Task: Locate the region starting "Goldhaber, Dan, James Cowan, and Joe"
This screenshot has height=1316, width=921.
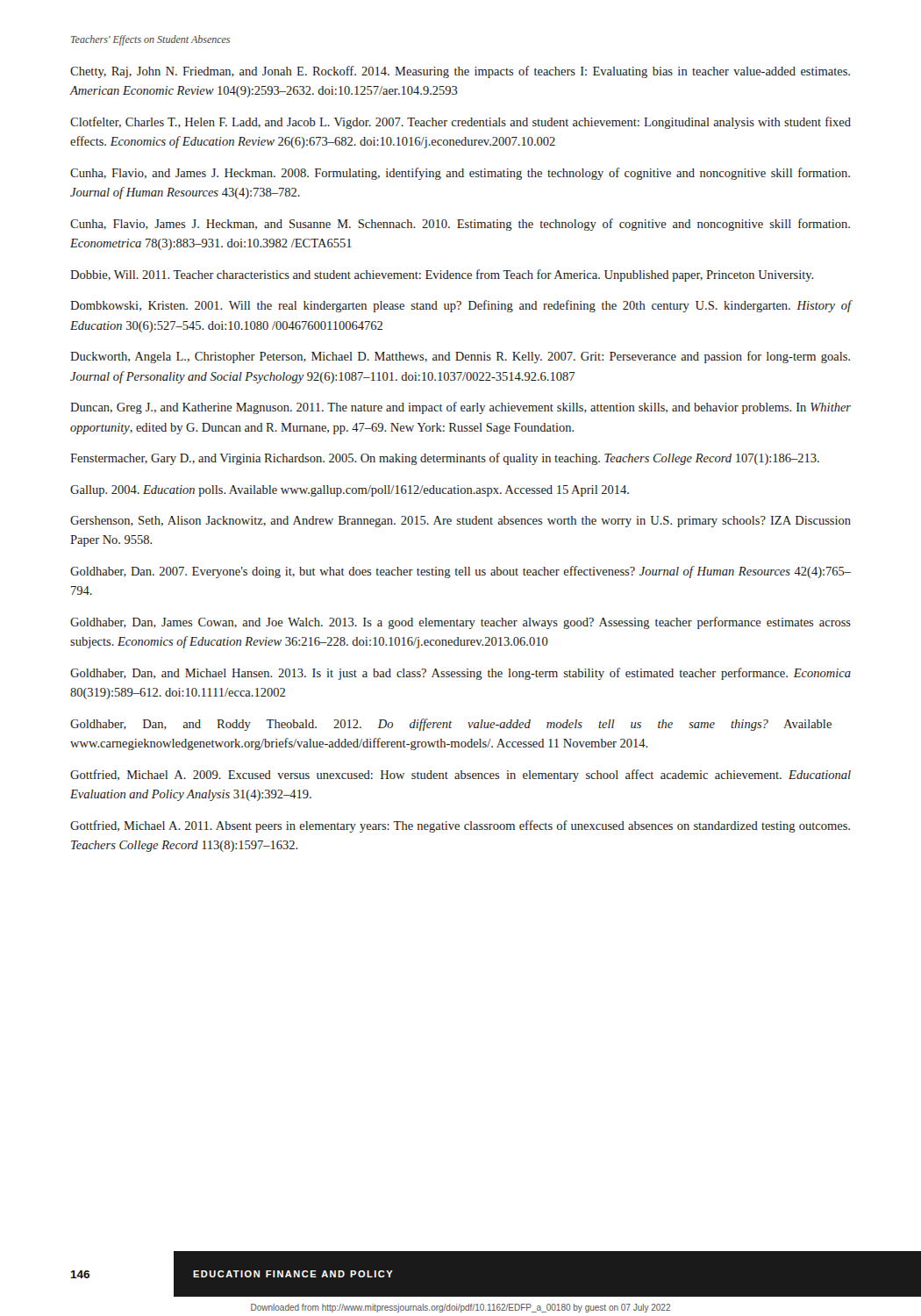Action: click(x=460, y=632)
